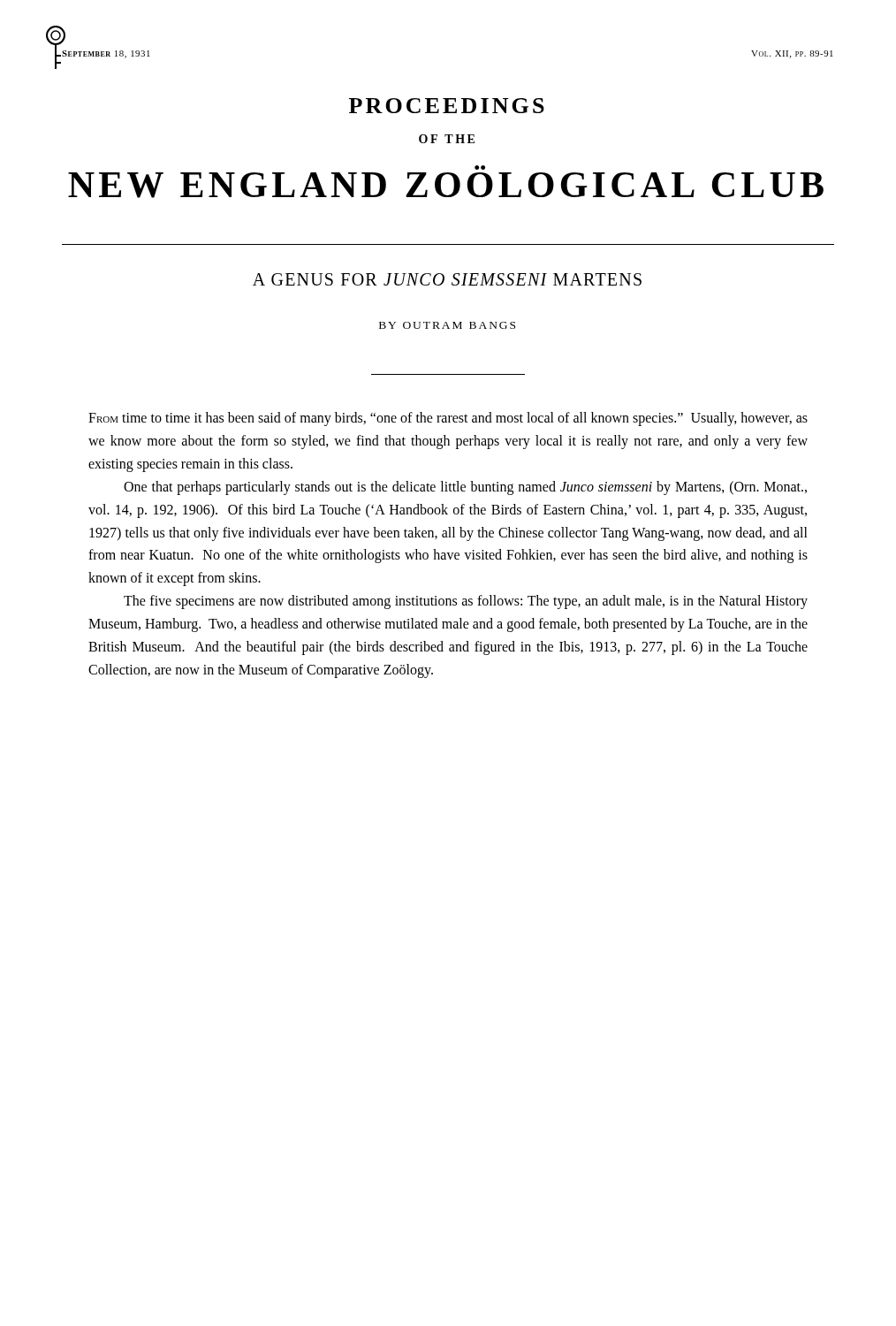The image size is (896, 1326).
Task: Locate the text containing "BY OUTRAM BANGS"
Action: click(x=448, y=325)
